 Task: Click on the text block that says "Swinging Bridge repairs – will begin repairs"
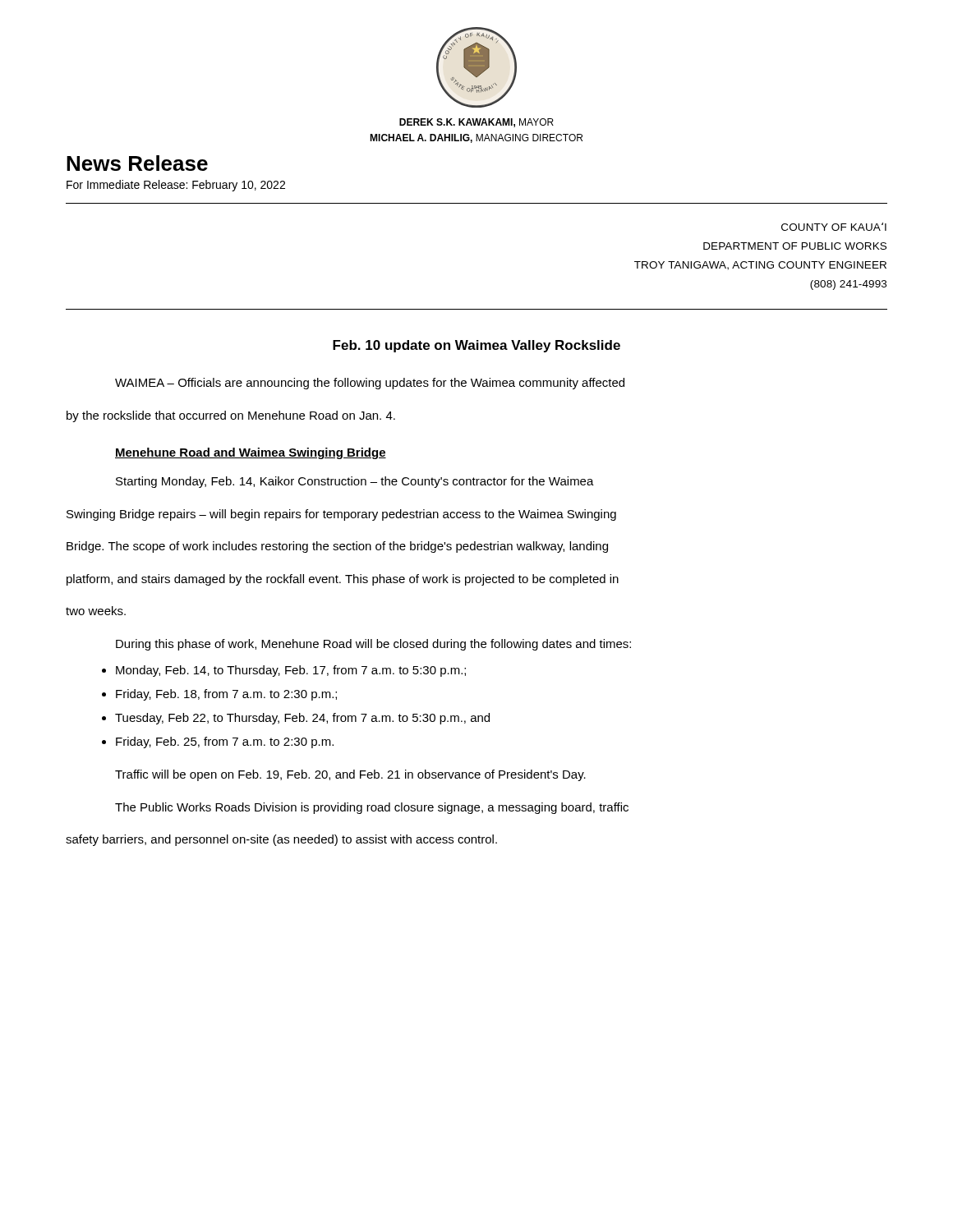341,513
